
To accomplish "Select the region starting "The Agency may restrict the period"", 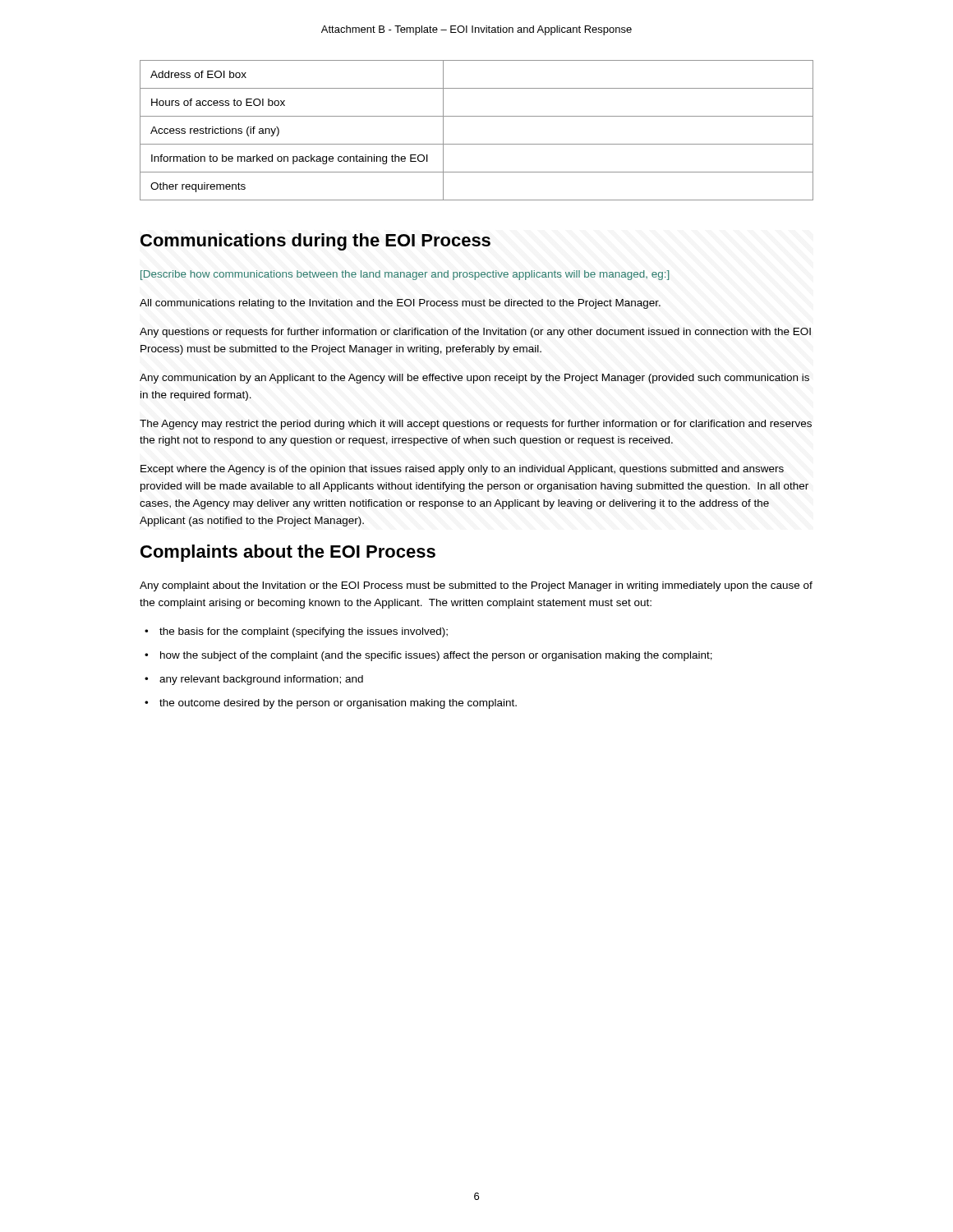I will [476, 432].
